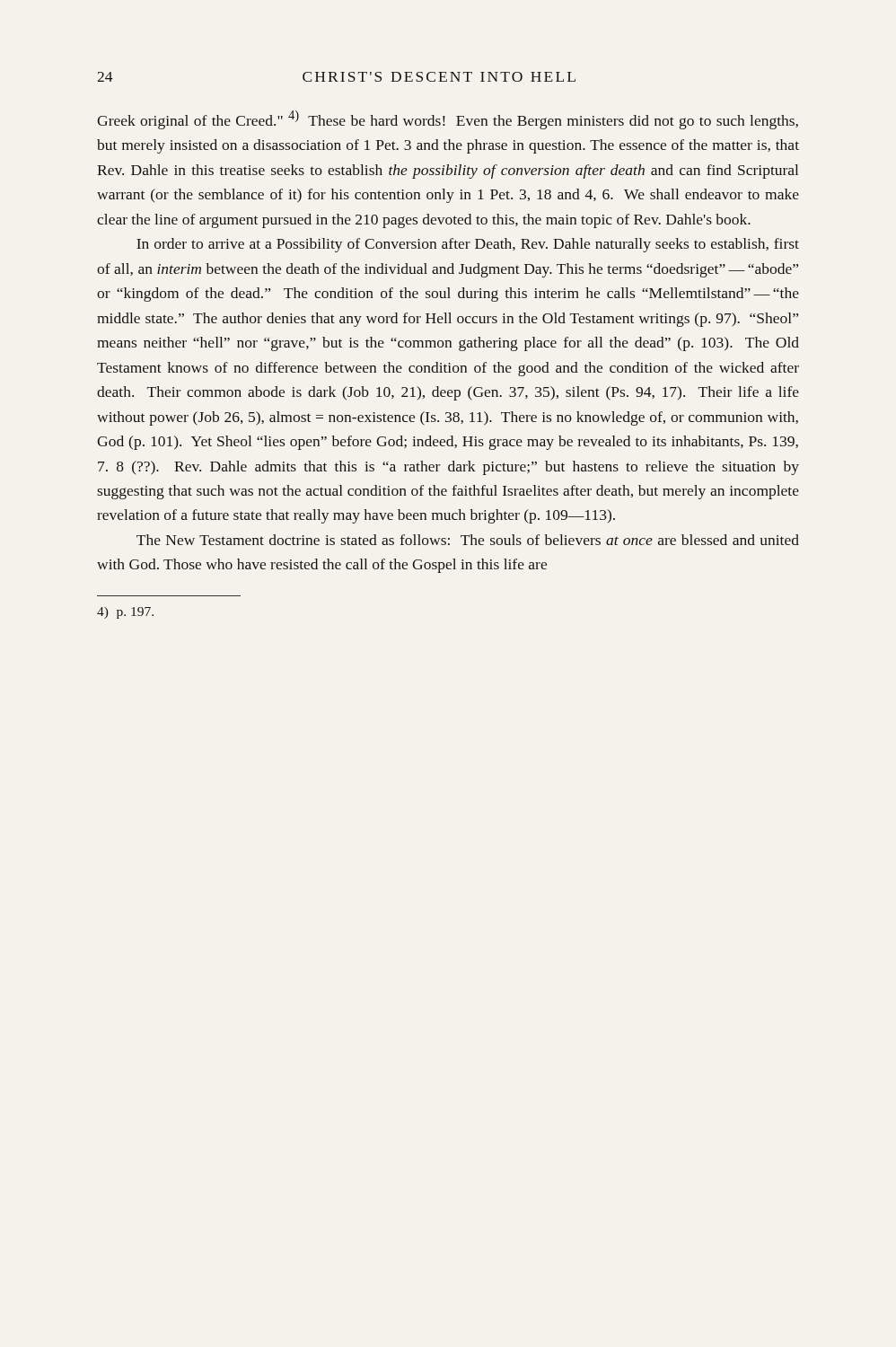Screen dimensions: 1347x896
Task: Find the passage starting "In order to arrive at"
Action: point(448,380)
